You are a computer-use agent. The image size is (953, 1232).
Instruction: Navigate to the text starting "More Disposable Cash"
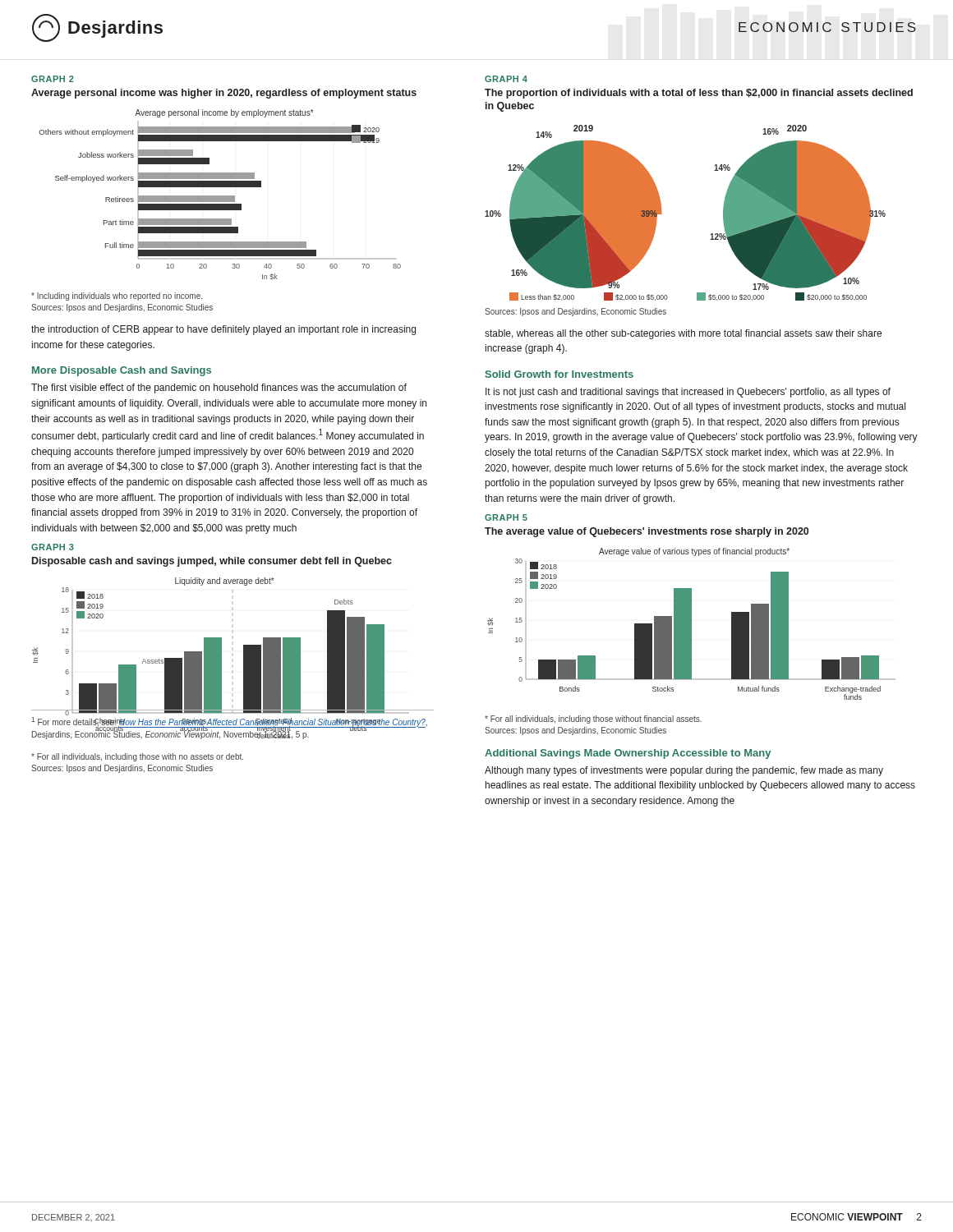121,370
